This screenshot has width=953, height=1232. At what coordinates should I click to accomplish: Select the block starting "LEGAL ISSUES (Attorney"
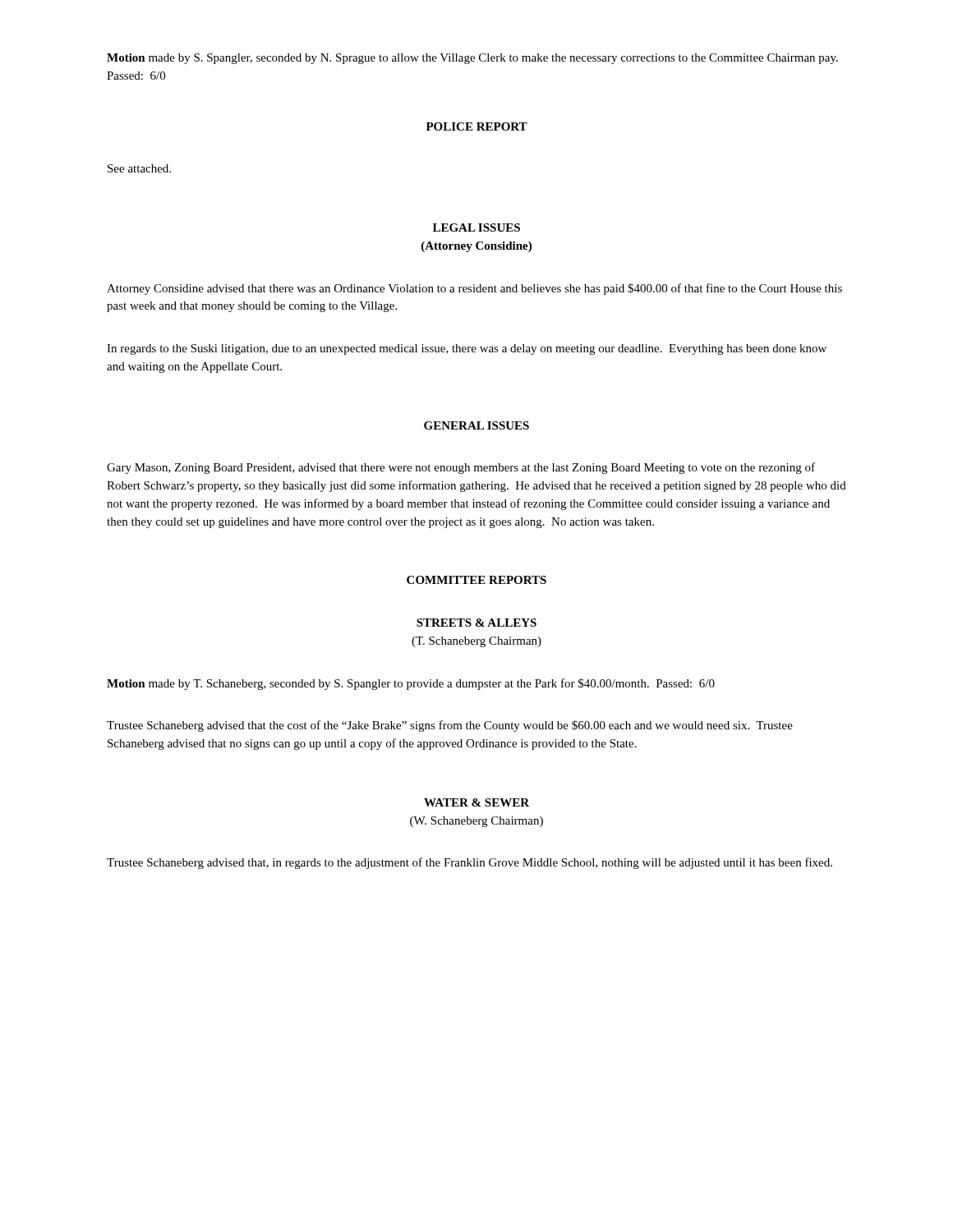pos(476,236)
